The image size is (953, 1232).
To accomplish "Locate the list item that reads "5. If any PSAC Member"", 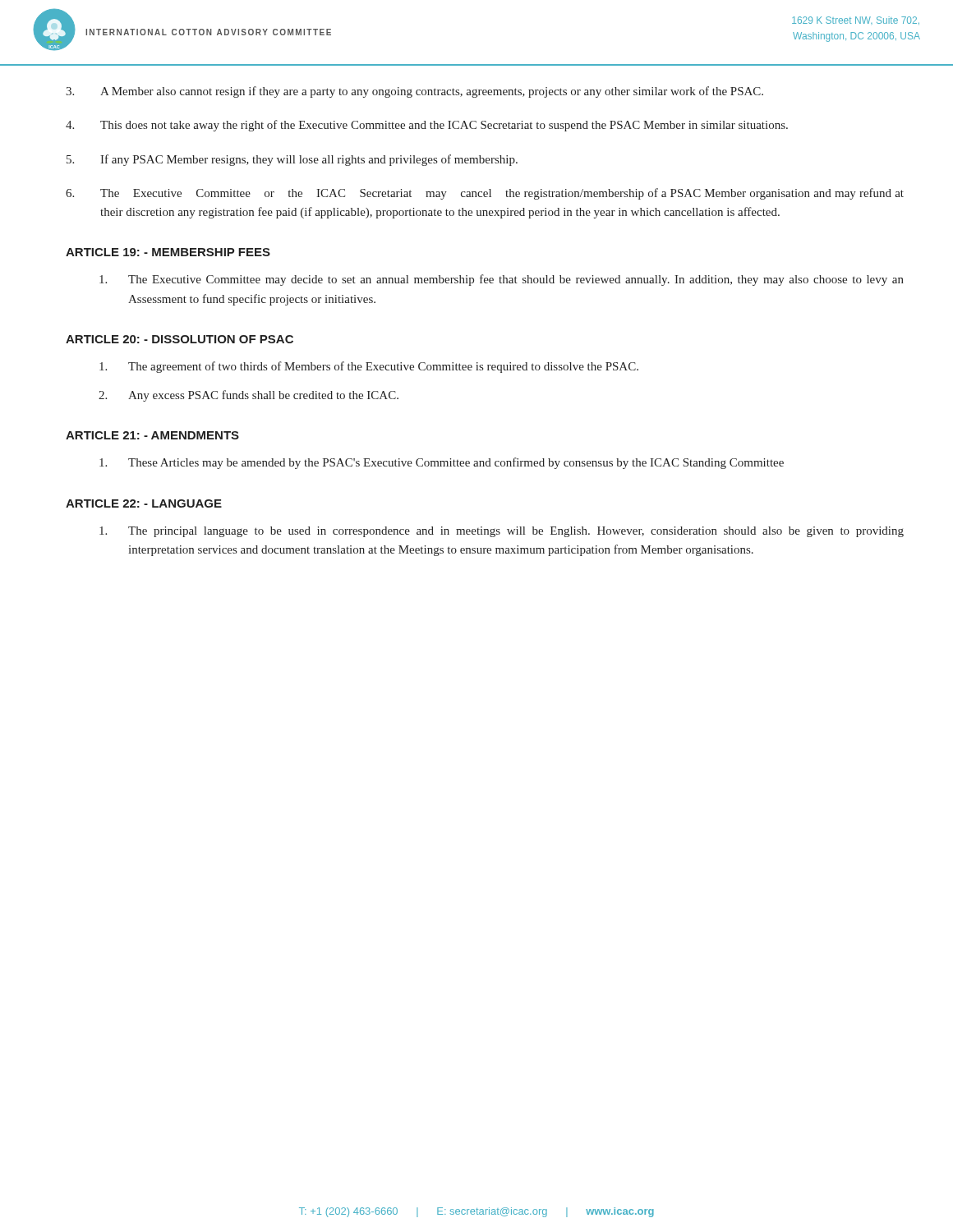I will point(485,159).
